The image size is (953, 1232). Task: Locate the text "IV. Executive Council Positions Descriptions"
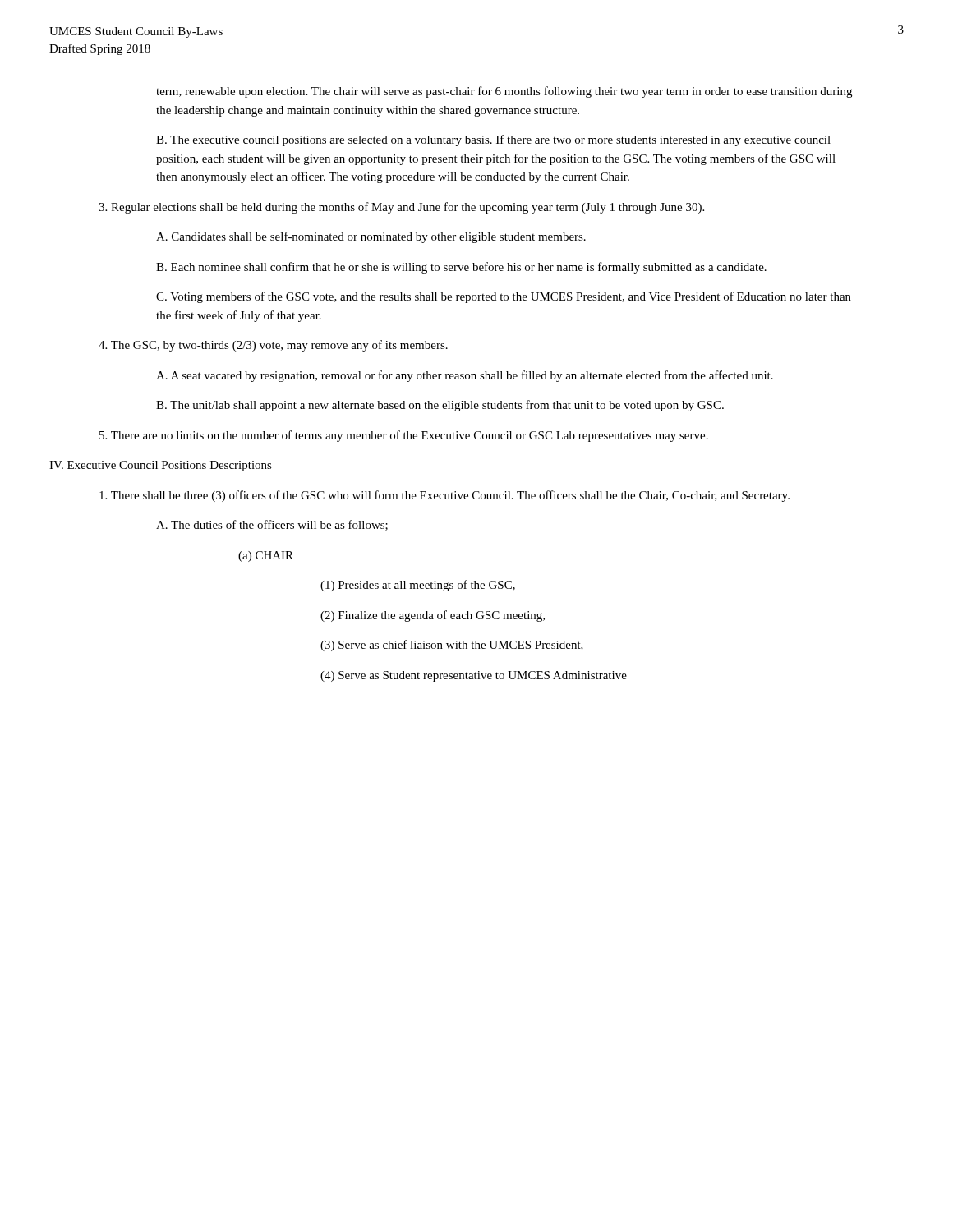[161, 465]
